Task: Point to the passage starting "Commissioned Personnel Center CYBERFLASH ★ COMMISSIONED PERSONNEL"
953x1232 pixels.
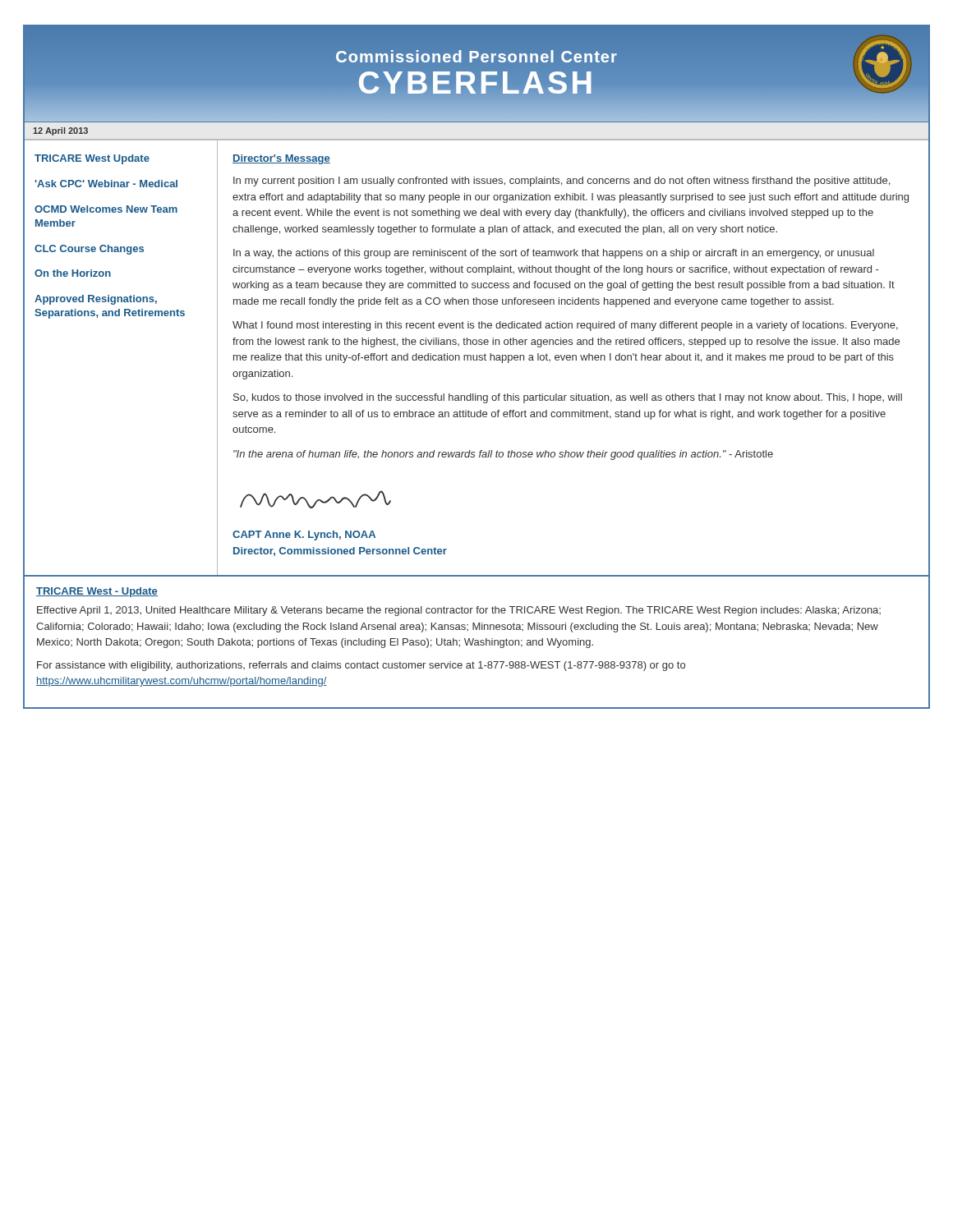Action: pos(476,68)
